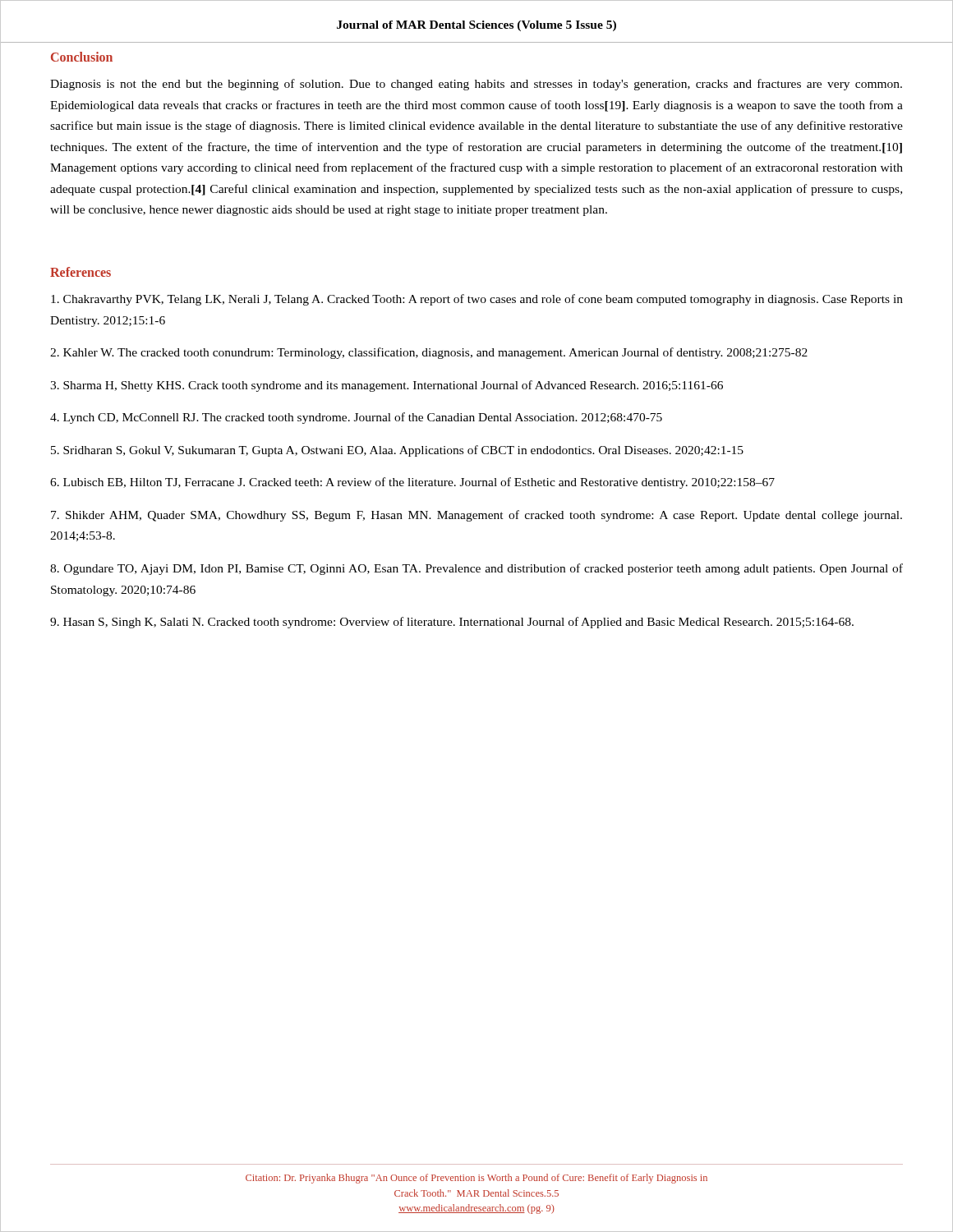
Task: Select the list item that reads "6. Lubisch EB, Hilton TJ, Ferracane"
Action: pyautogui.click(x=412, y=482)
